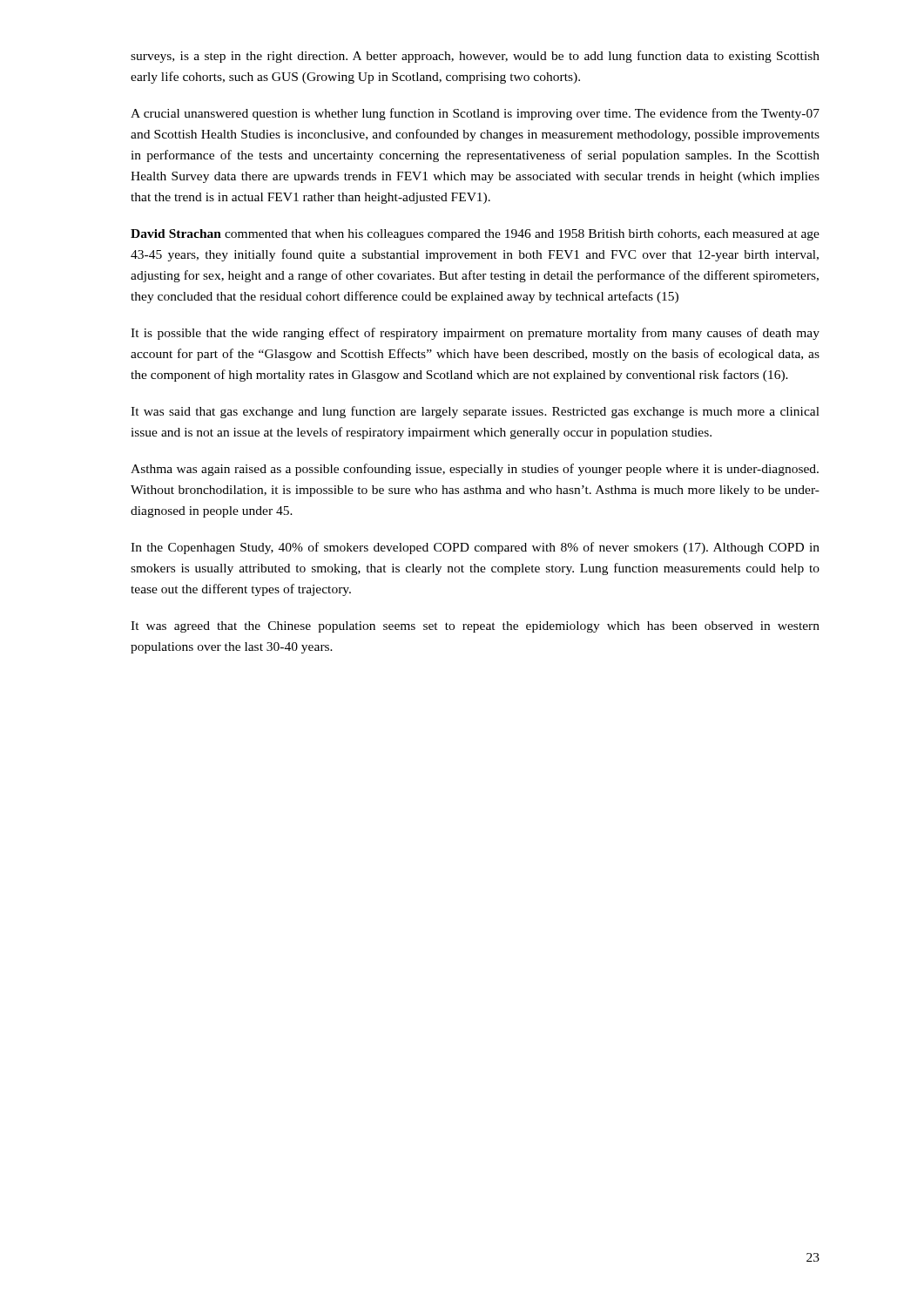Click on the text block that says "Asthma was again raised as a"

click(x=475, y=489)
